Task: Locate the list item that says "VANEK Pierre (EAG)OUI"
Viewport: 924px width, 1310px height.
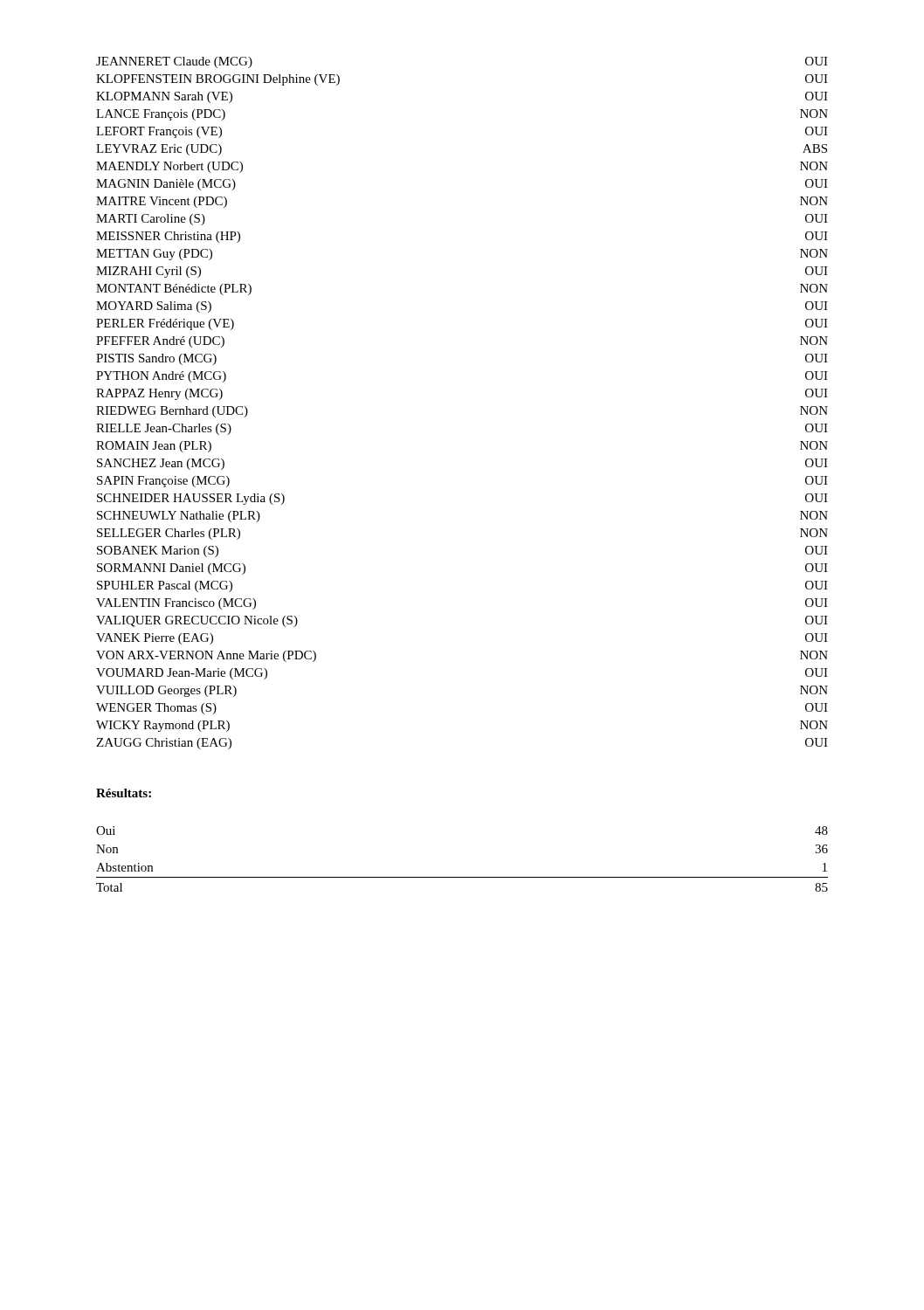Action: 155,639
